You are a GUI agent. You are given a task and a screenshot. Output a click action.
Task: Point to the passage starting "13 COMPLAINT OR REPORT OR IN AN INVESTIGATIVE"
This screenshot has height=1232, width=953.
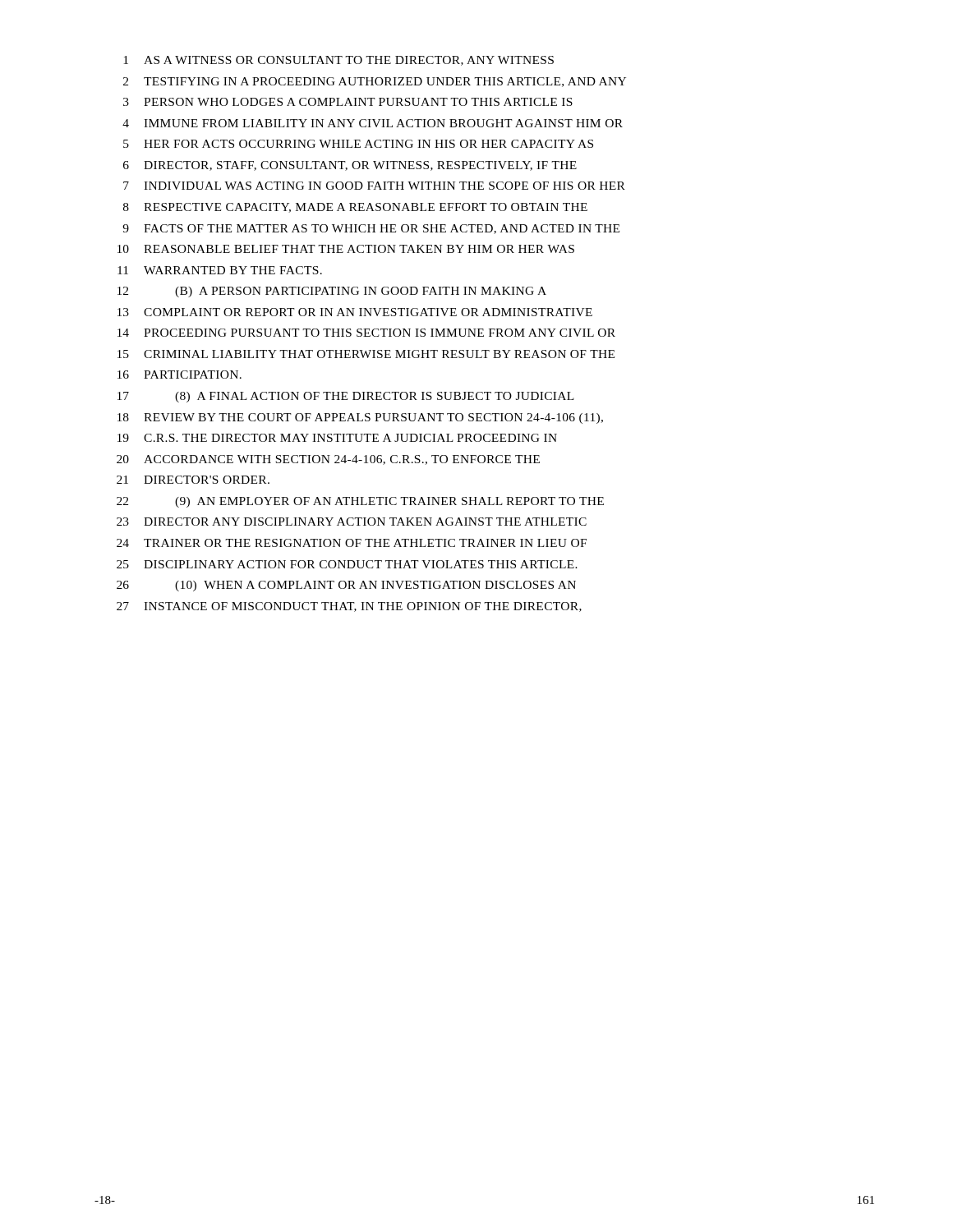point(485,312)
